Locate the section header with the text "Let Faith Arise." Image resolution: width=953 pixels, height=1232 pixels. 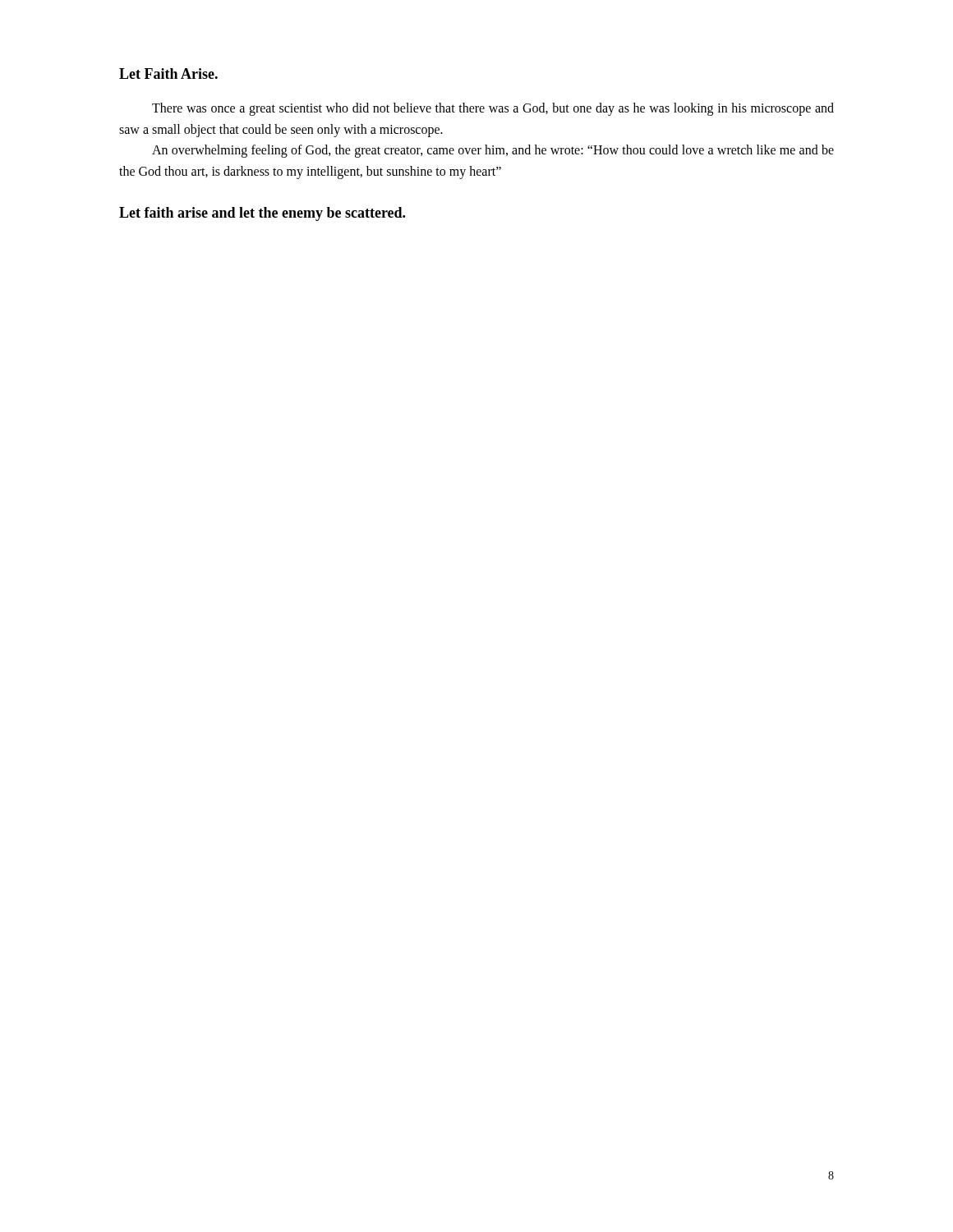pos(169,74)
